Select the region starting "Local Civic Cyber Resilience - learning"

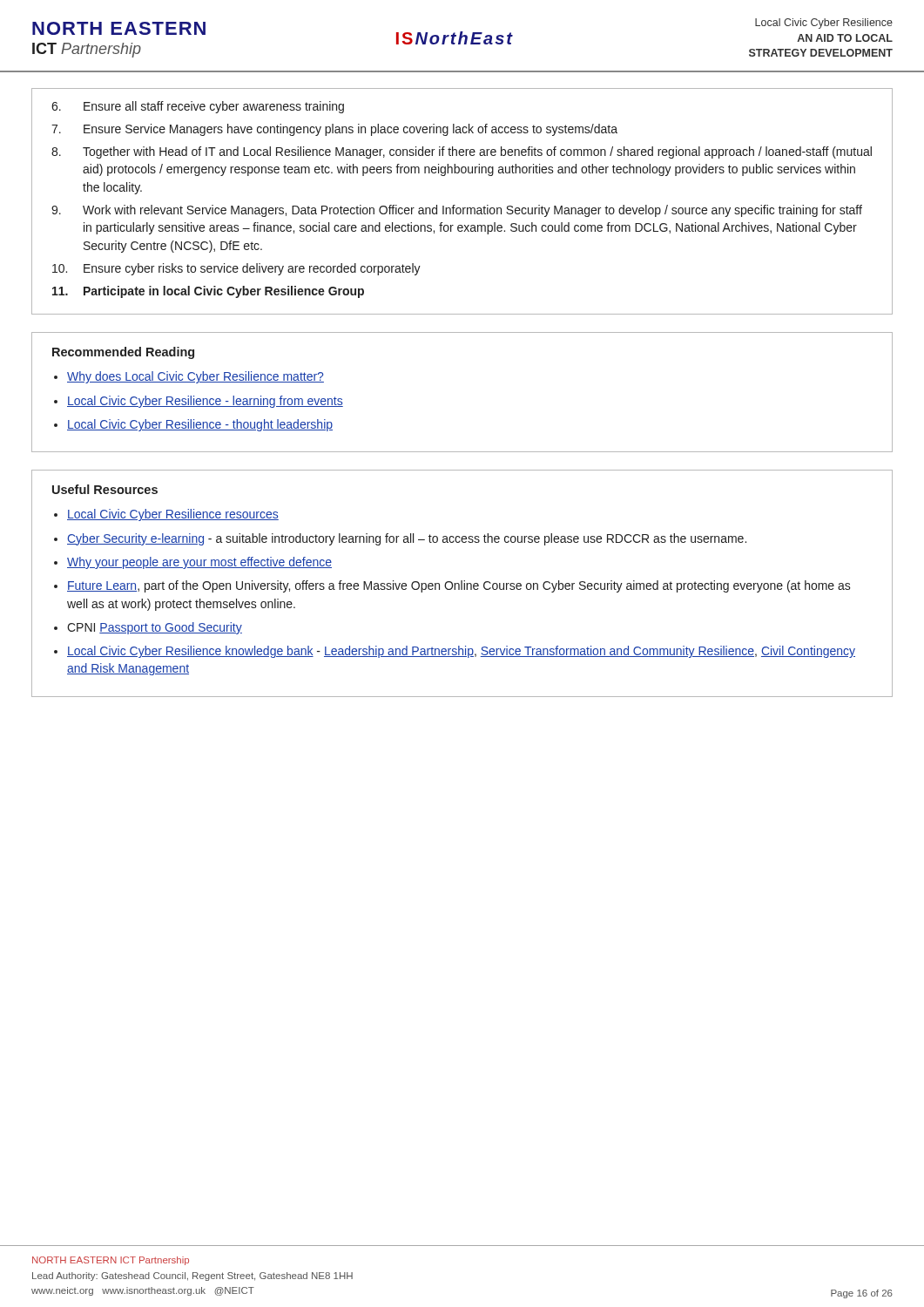(205, 401)
